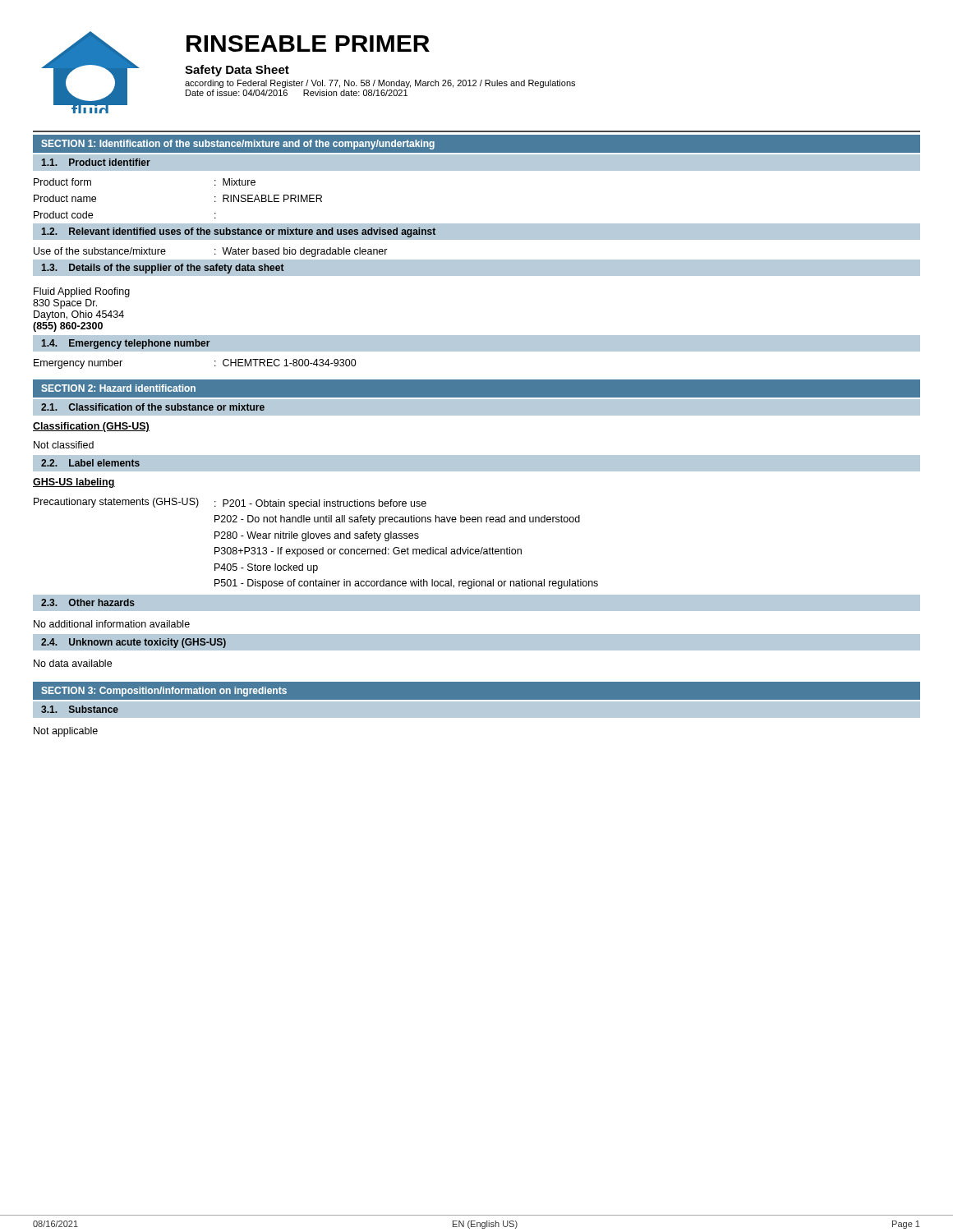The image size is (953, 1232).
Task: Where is the section header that starts "1.2. Relevant identified uses of the substance or"?
Action: (x=238, y=232)
